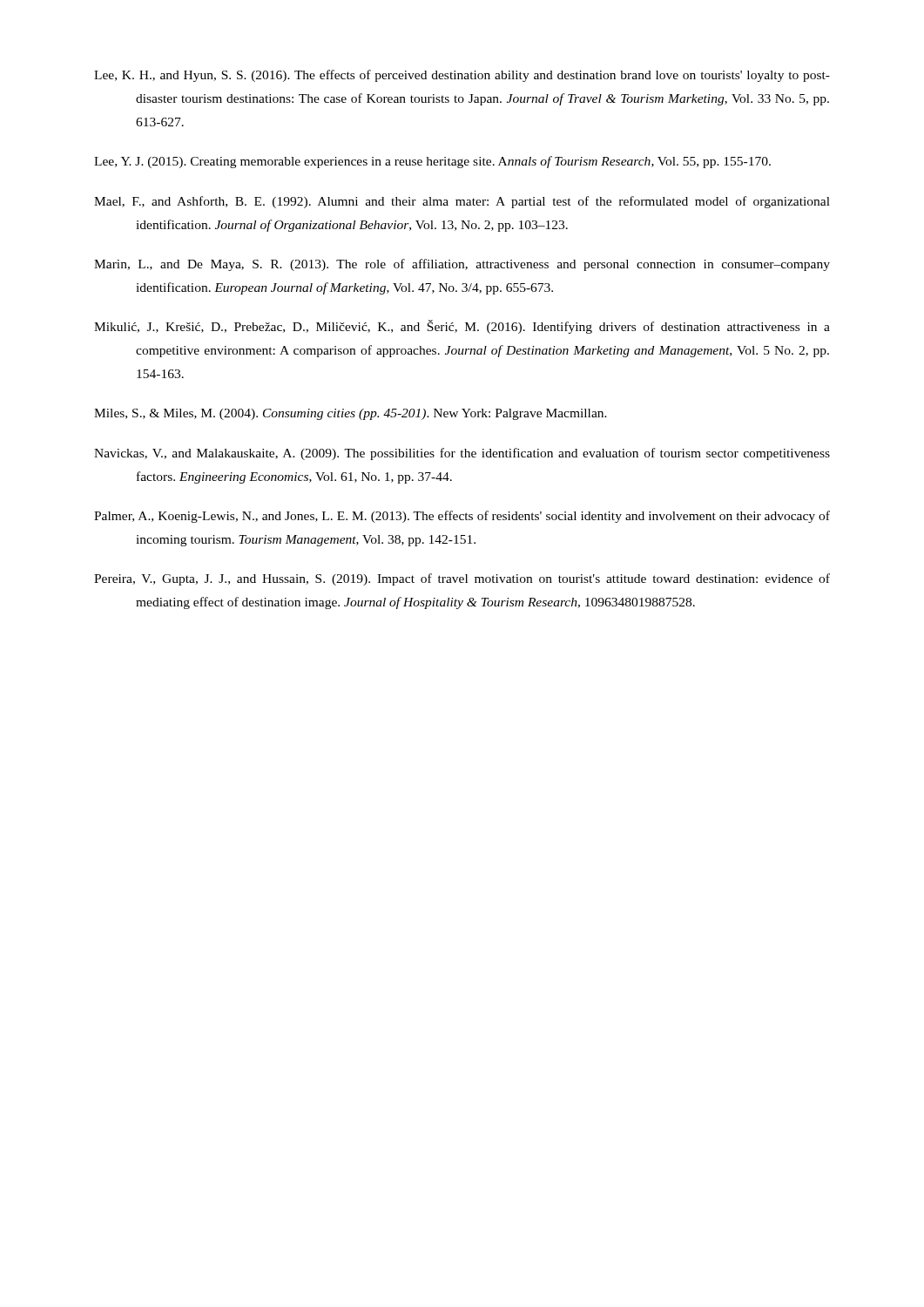This screenshot has width=924, height=1307.
Task: Locate the element starting "Lee, Y. J. (2015). Creating memorable"
Action: click(433, 161)
